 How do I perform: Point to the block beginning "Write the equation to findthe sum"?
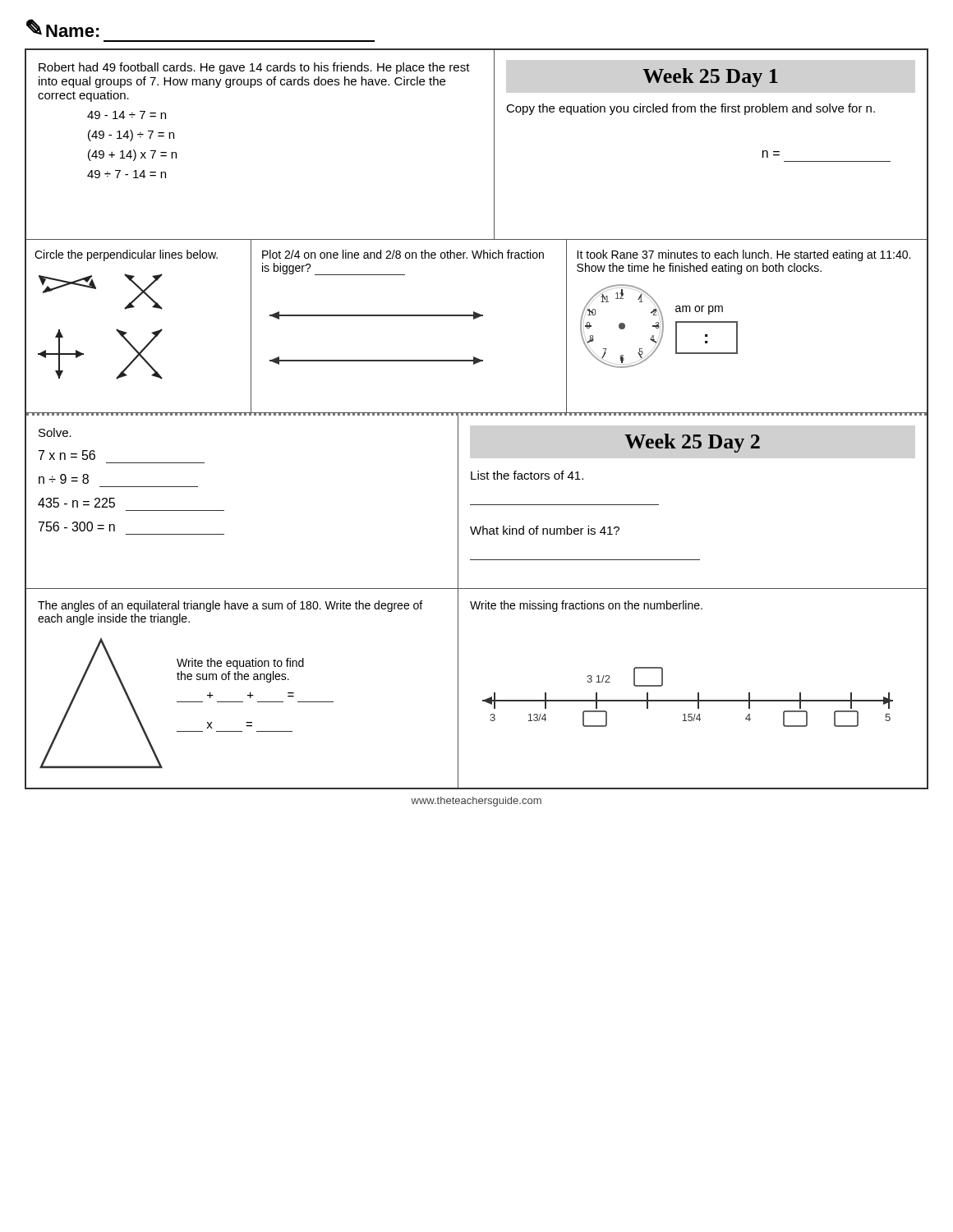tap(255, 694)
